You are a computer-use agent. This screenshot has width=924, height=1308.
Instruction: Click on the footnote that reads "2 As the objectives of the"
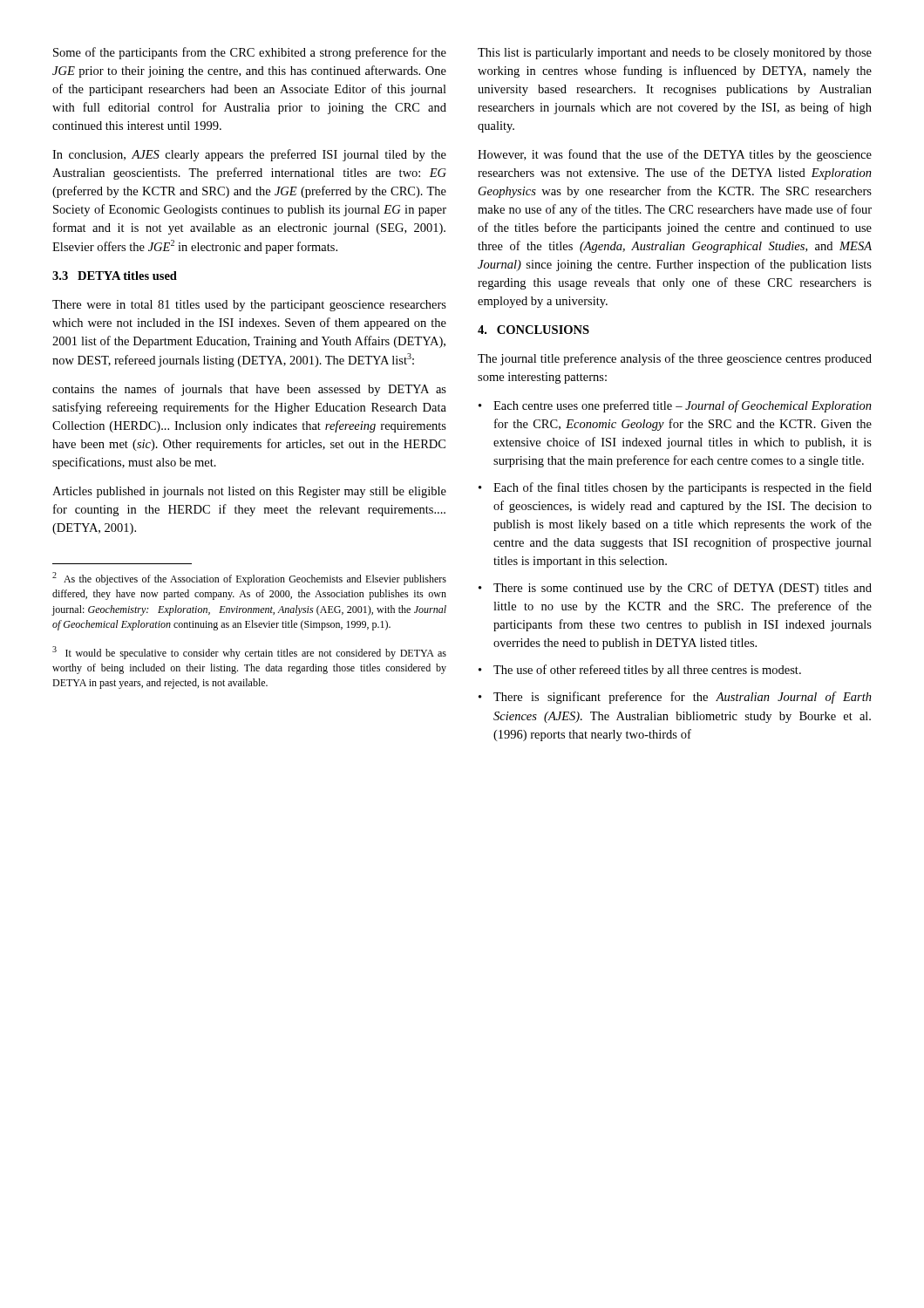click(x=249, y=601)
